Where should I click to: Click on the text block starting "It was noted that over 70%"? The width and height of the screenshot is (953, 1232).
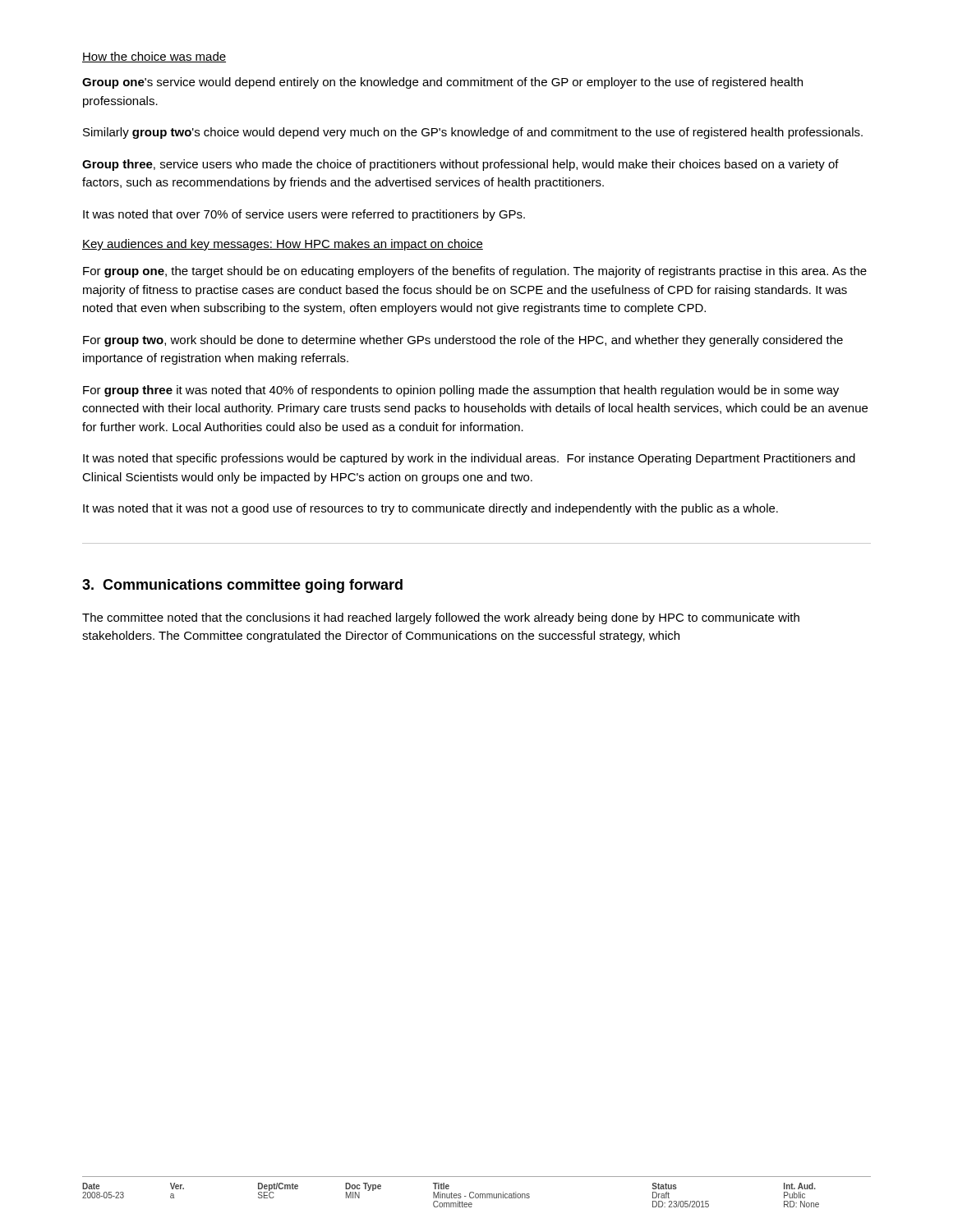304,214
